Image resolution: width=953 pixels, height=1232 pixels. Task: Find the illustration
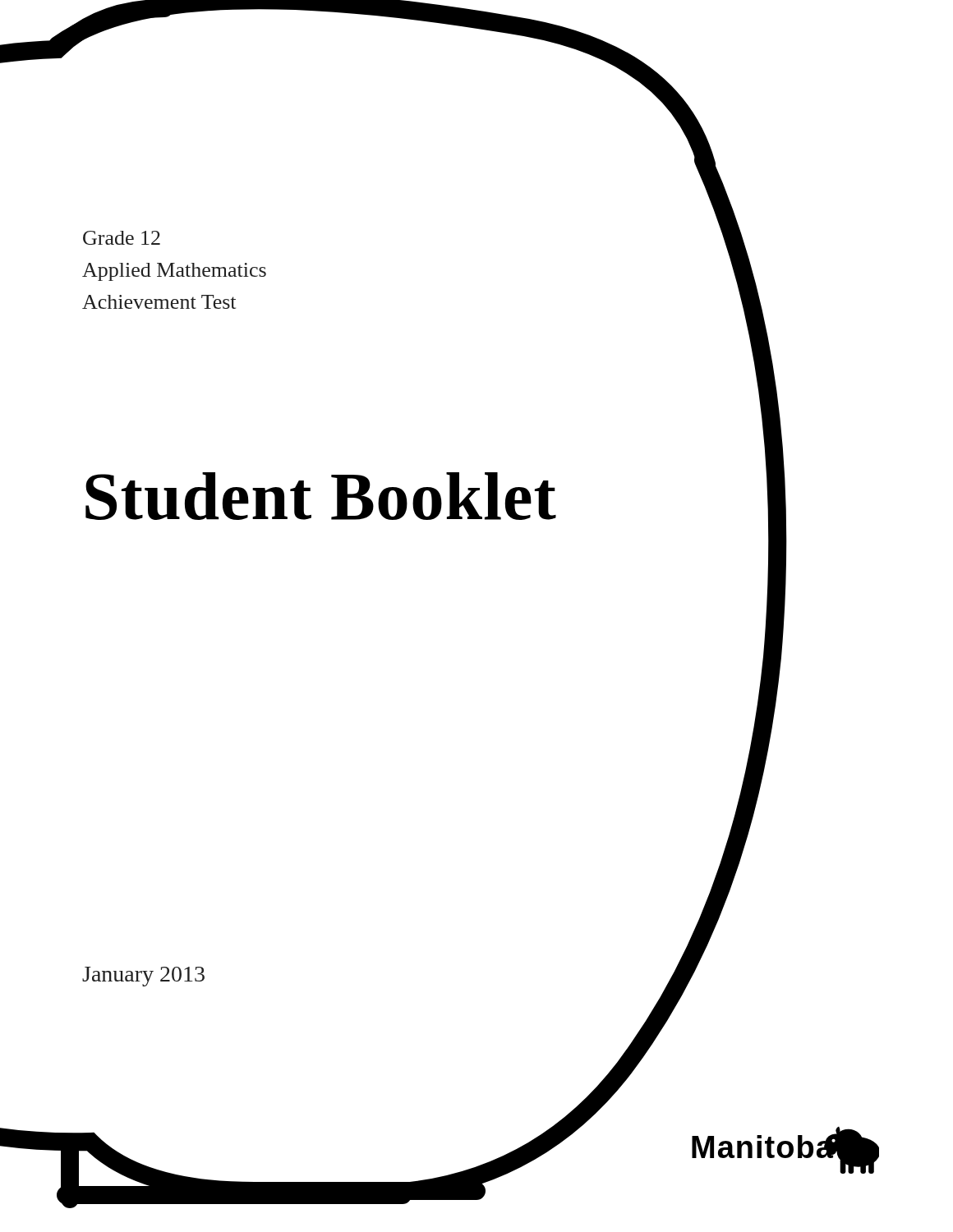[x=476, y=616]
